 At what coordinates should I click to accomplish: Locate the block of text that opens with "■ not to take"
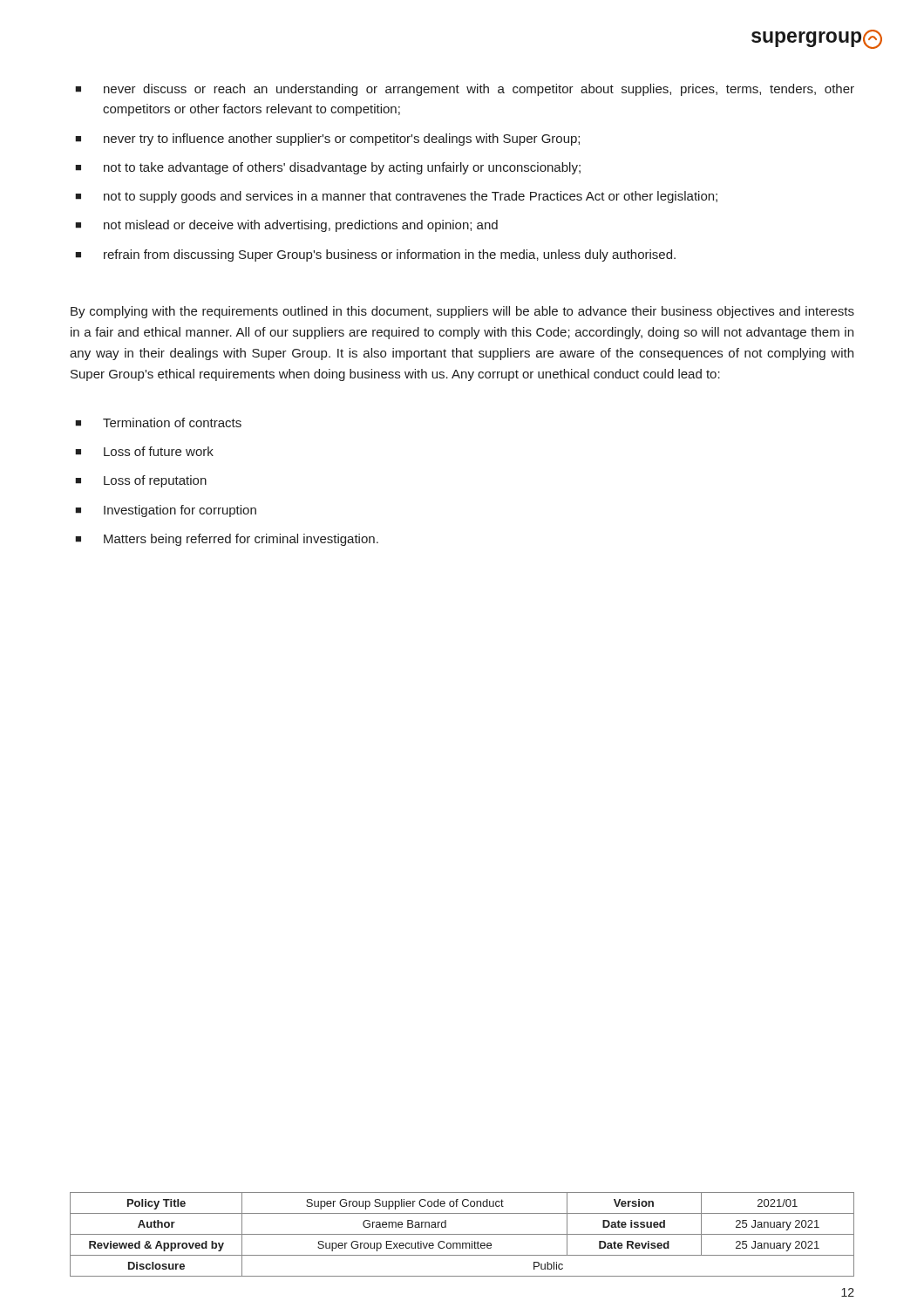click(462, 167)
